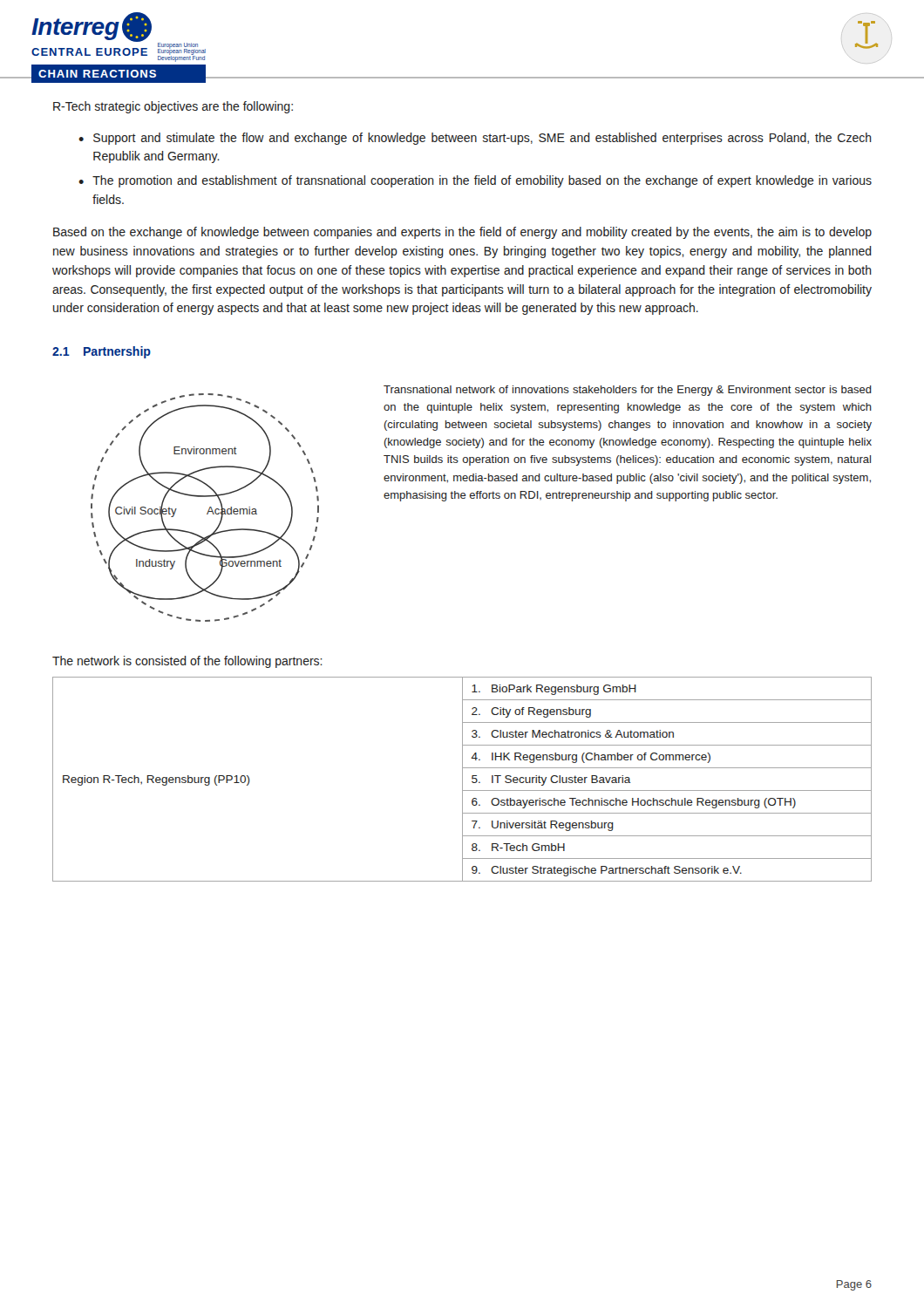Find the region starting "• Support and"
Screen dimensions: 1308x924
pyautogui.click(x=475, y=148)
